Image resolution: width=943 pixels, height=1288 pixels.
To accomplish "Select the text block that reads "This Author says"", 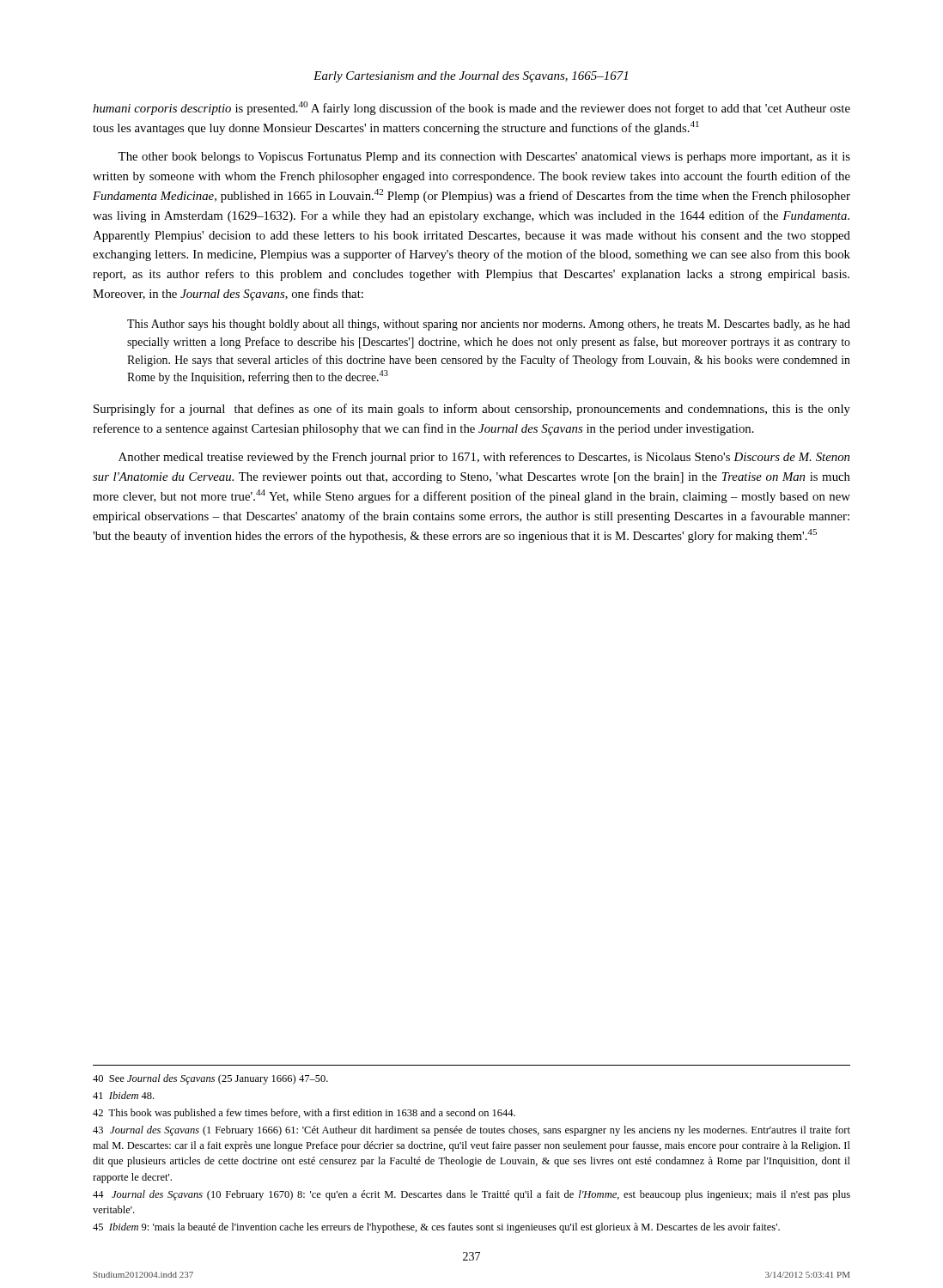I will tap(489, 351).
